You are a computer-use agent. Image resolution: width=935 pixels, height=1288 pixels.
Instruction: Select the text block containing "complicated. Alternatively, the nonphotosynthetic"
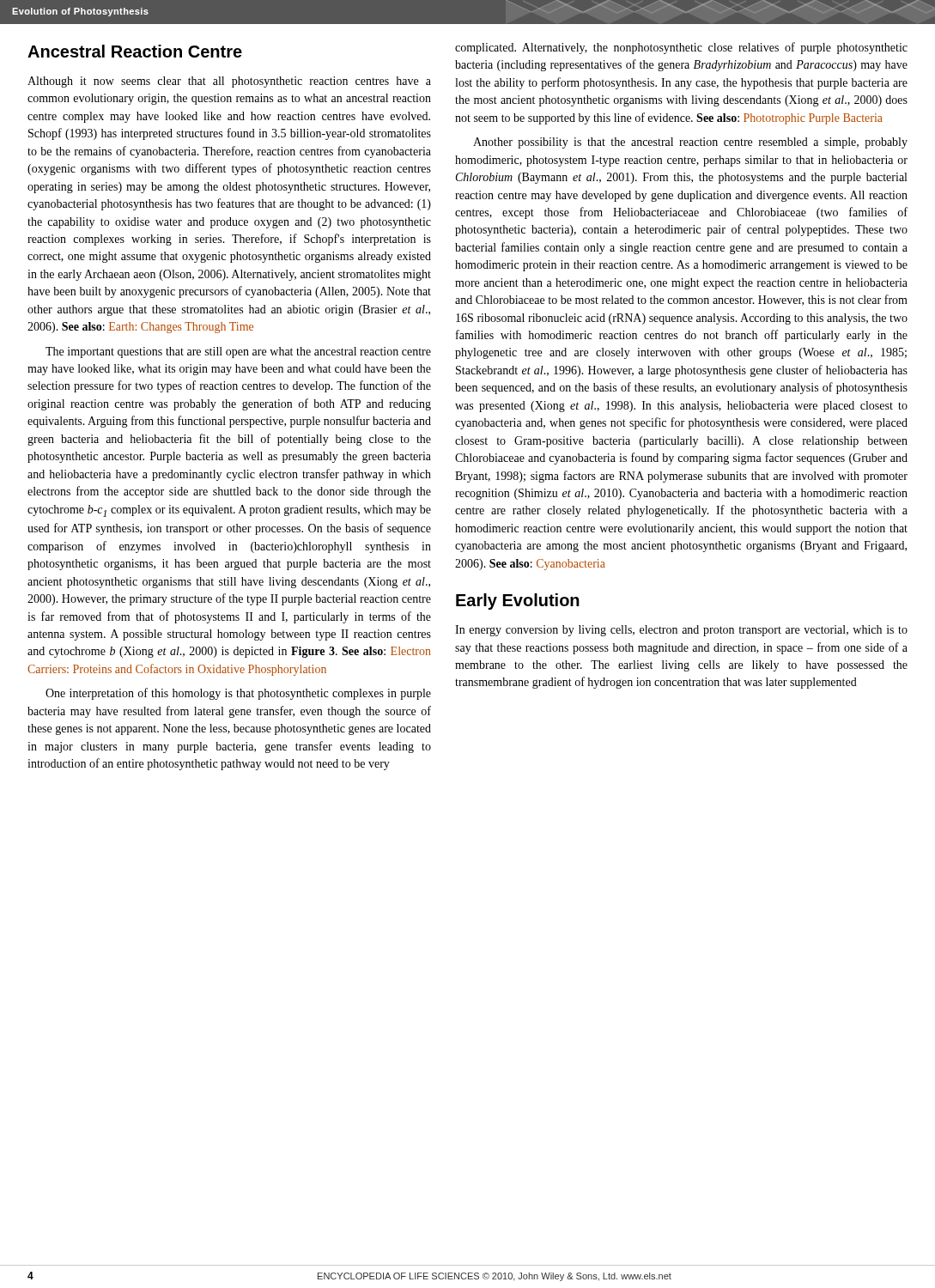click(x=681, y=83)
